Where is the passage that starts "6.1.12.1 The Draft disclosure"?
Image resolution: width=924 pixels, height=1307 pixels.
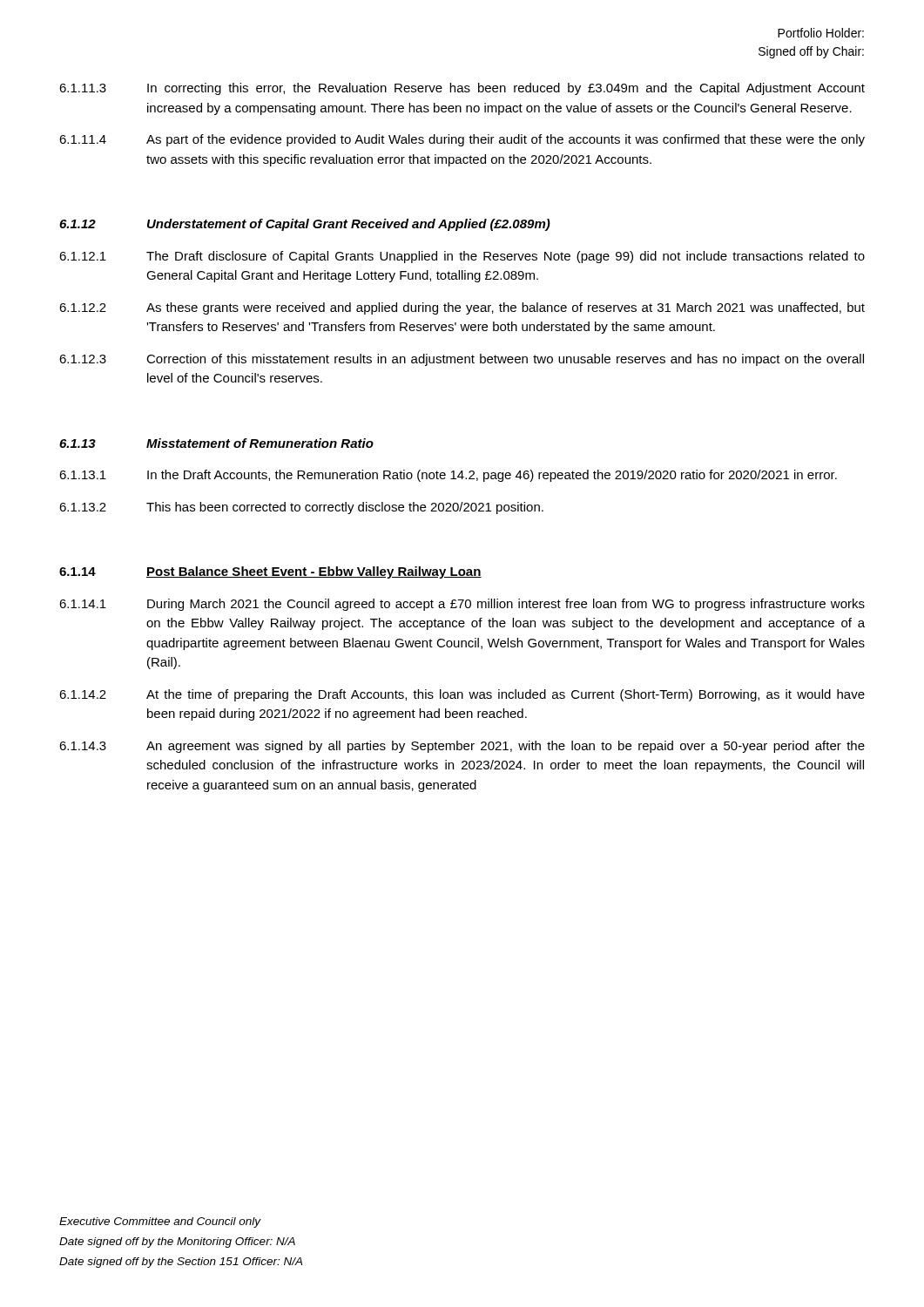click(462, 266)
